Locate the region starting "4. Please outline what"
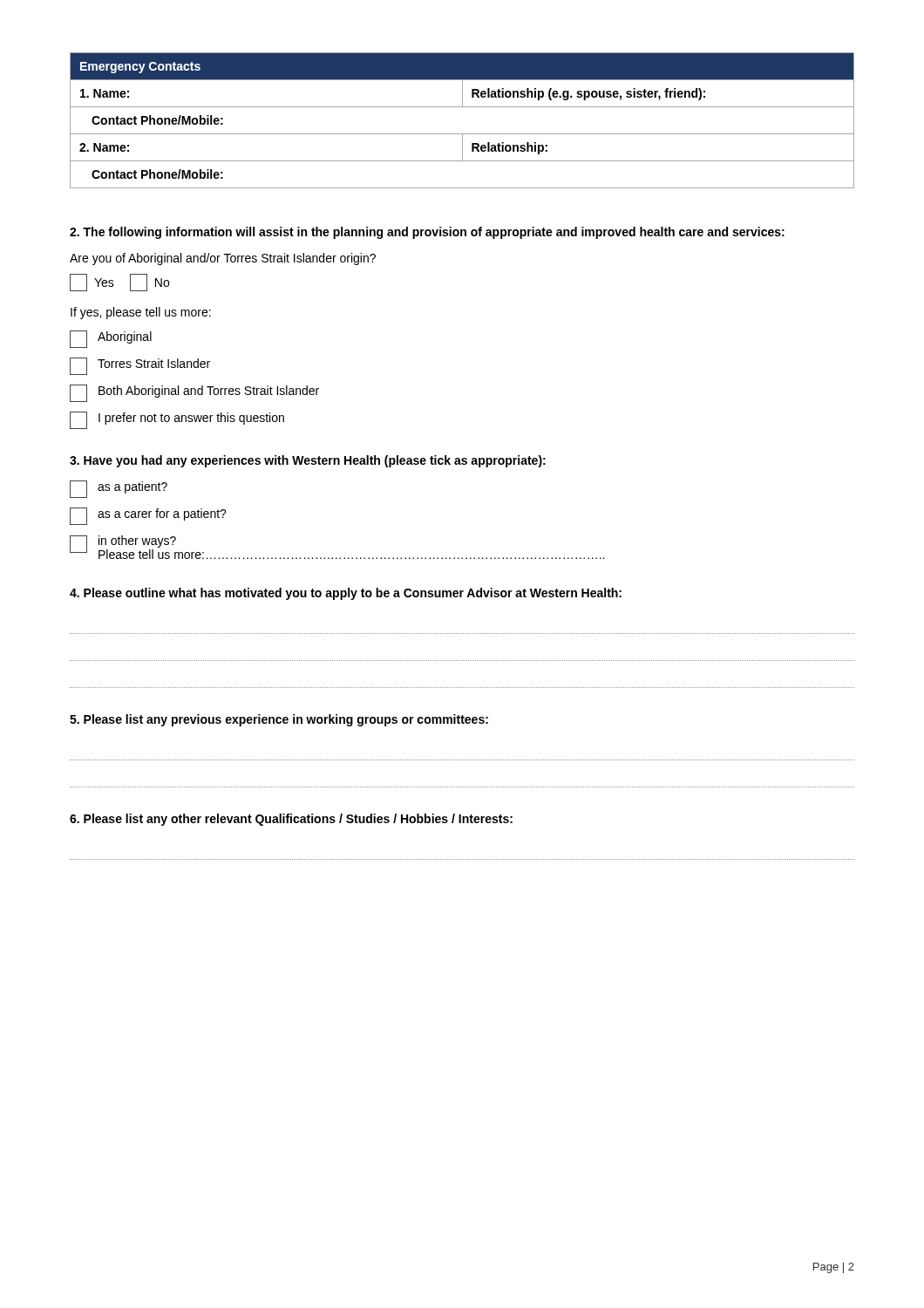The height and width of the screenshot is (1308, 924). click(x=346, y=593)
